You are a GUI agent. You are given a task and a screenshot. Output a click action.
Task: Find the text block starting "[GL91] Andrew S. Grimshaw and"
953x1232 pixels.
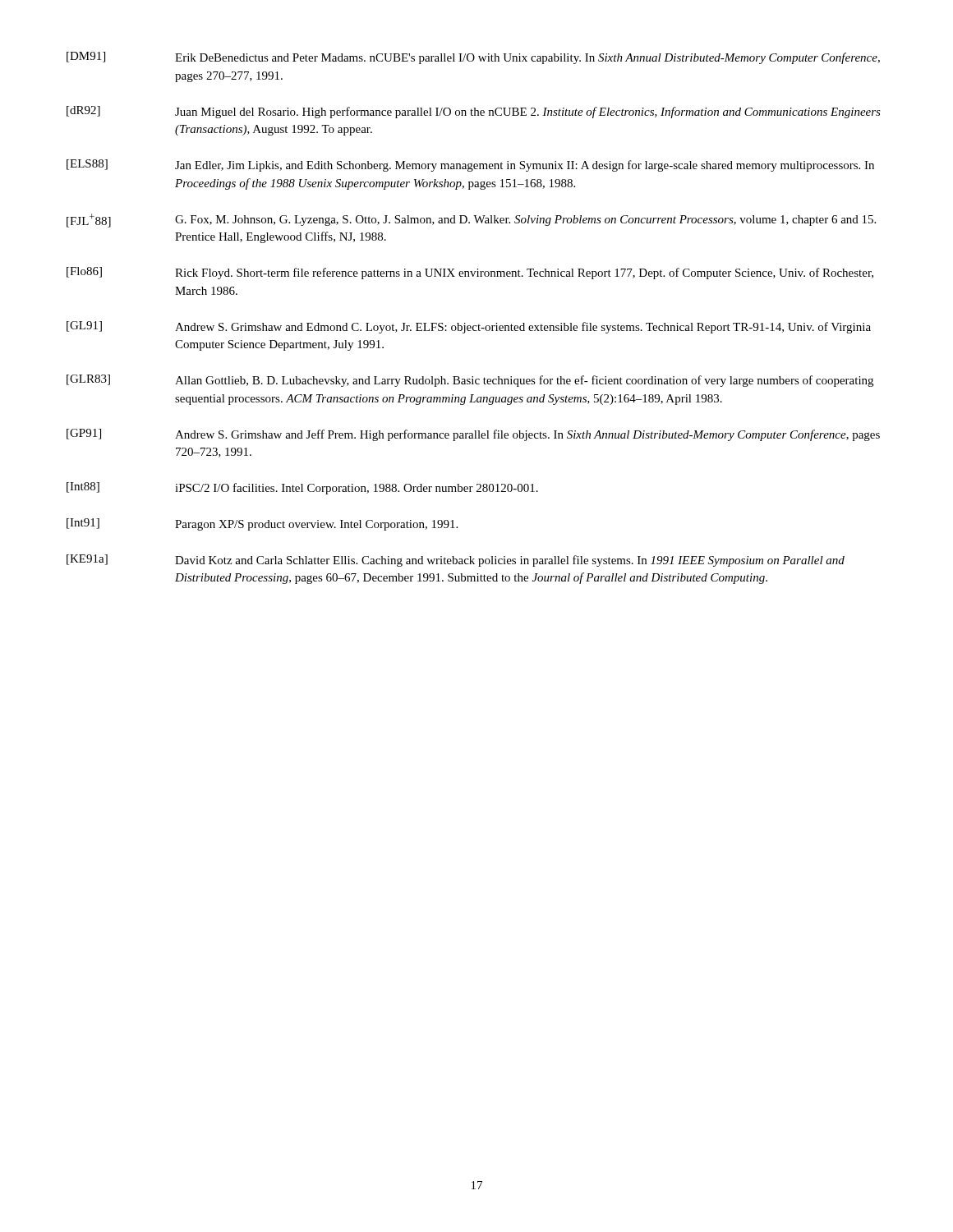tap(476, 336)
